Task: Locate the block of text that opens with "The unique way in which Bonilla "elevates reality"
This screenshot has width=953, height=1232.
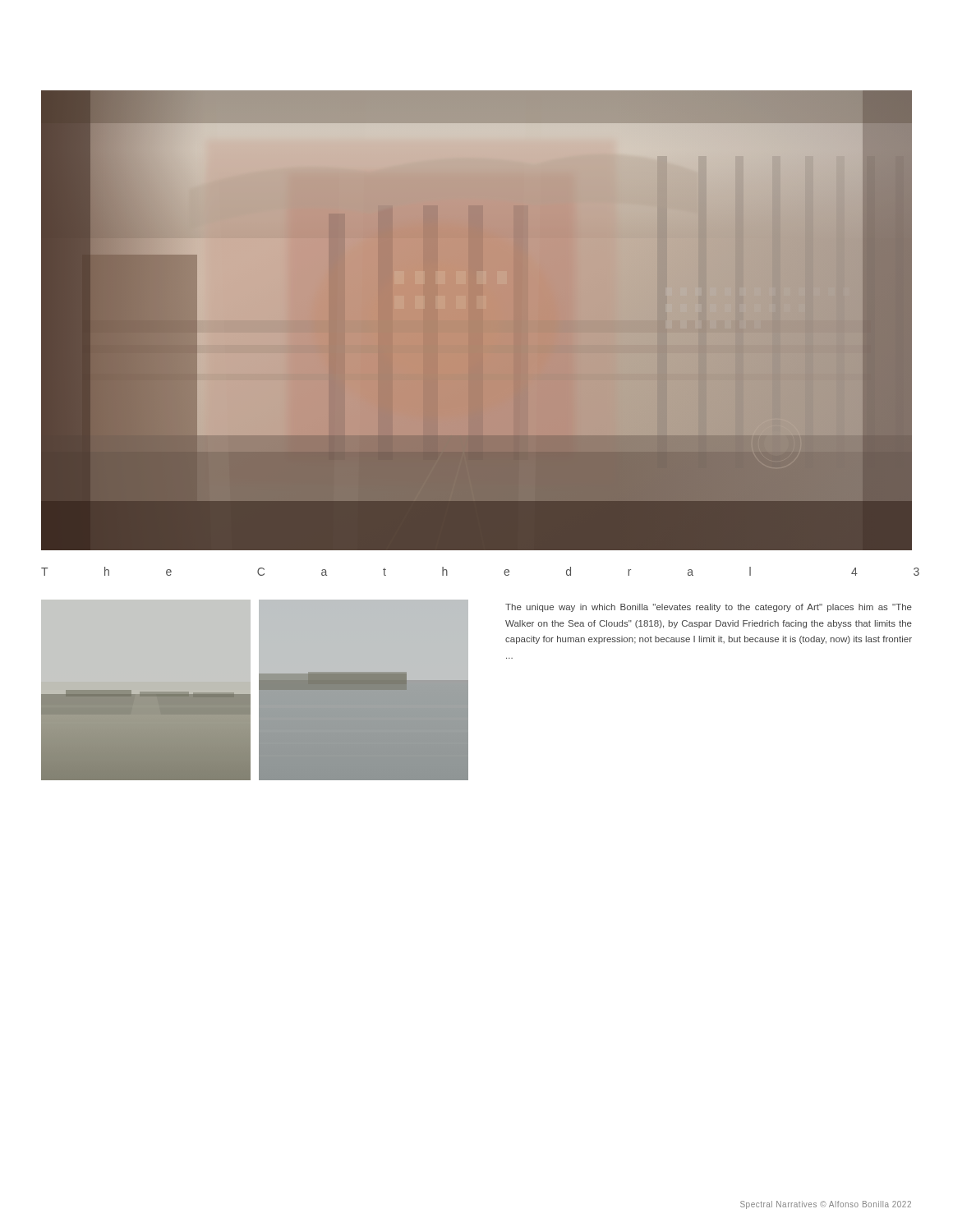Action: coord(709,631)
